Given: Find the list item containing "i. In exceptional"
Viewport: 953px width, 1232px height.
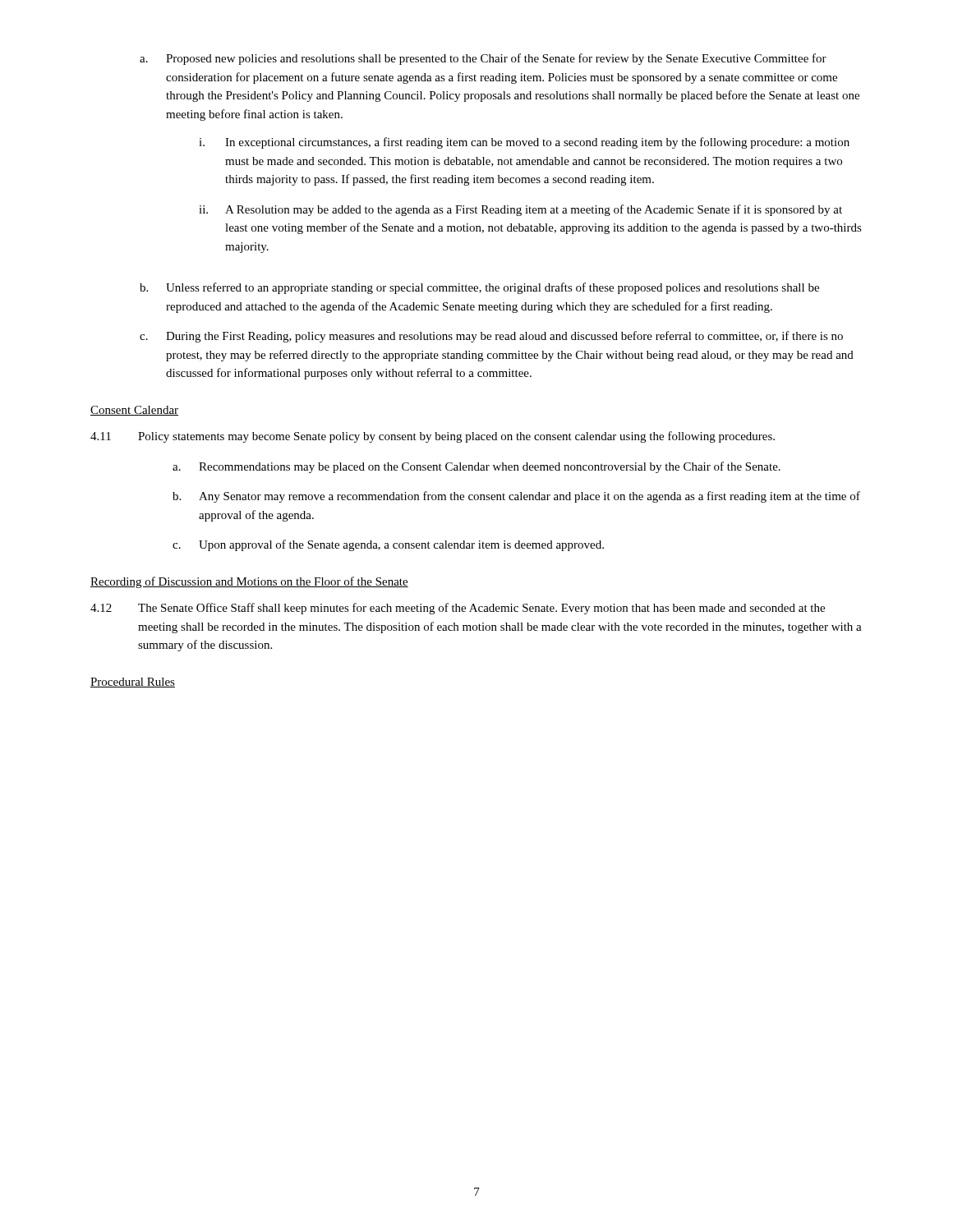Looking at the screenshot, I should tap(531, 161).
